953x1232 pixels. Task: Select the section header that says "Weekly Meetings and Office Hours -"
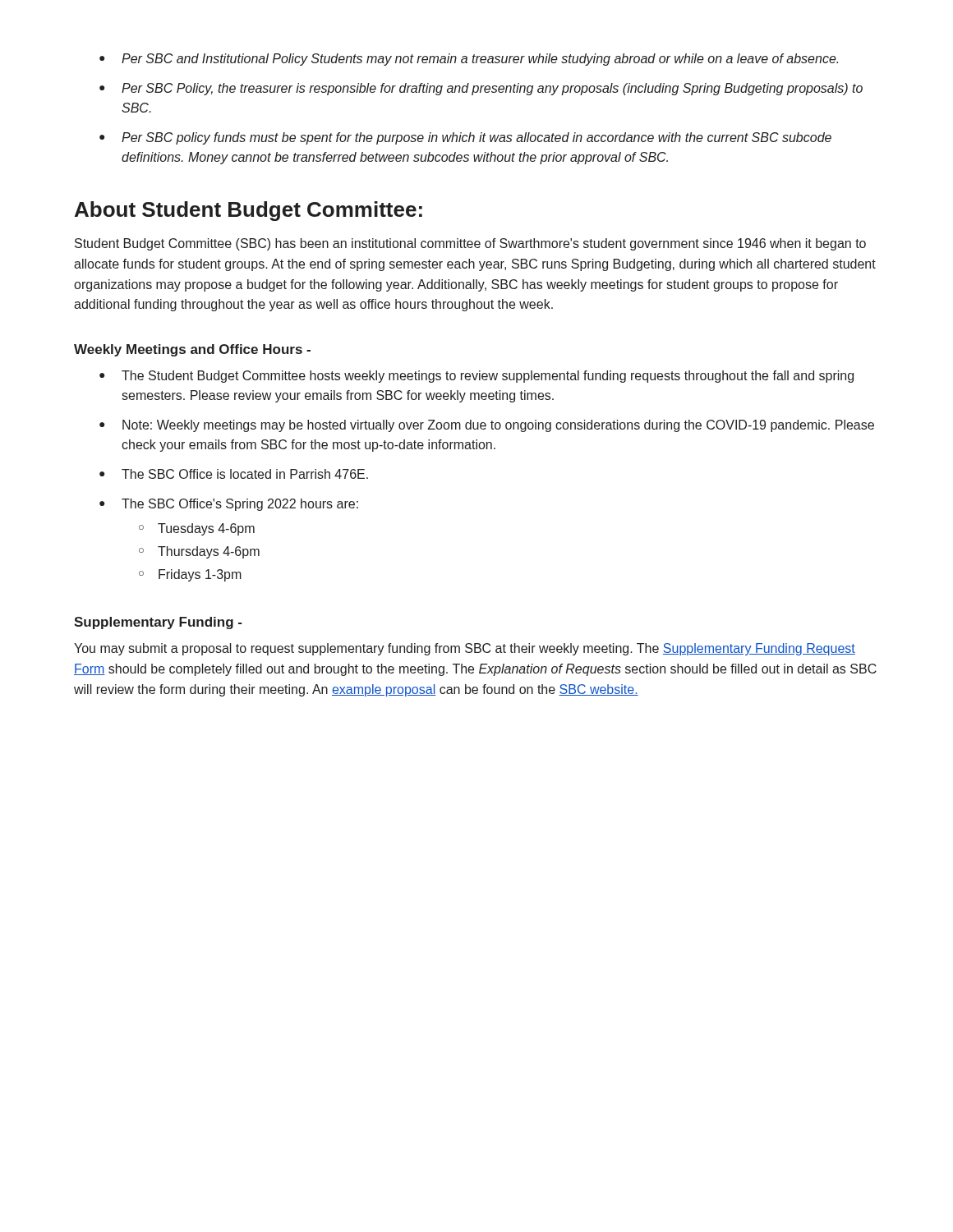[193, 350]
